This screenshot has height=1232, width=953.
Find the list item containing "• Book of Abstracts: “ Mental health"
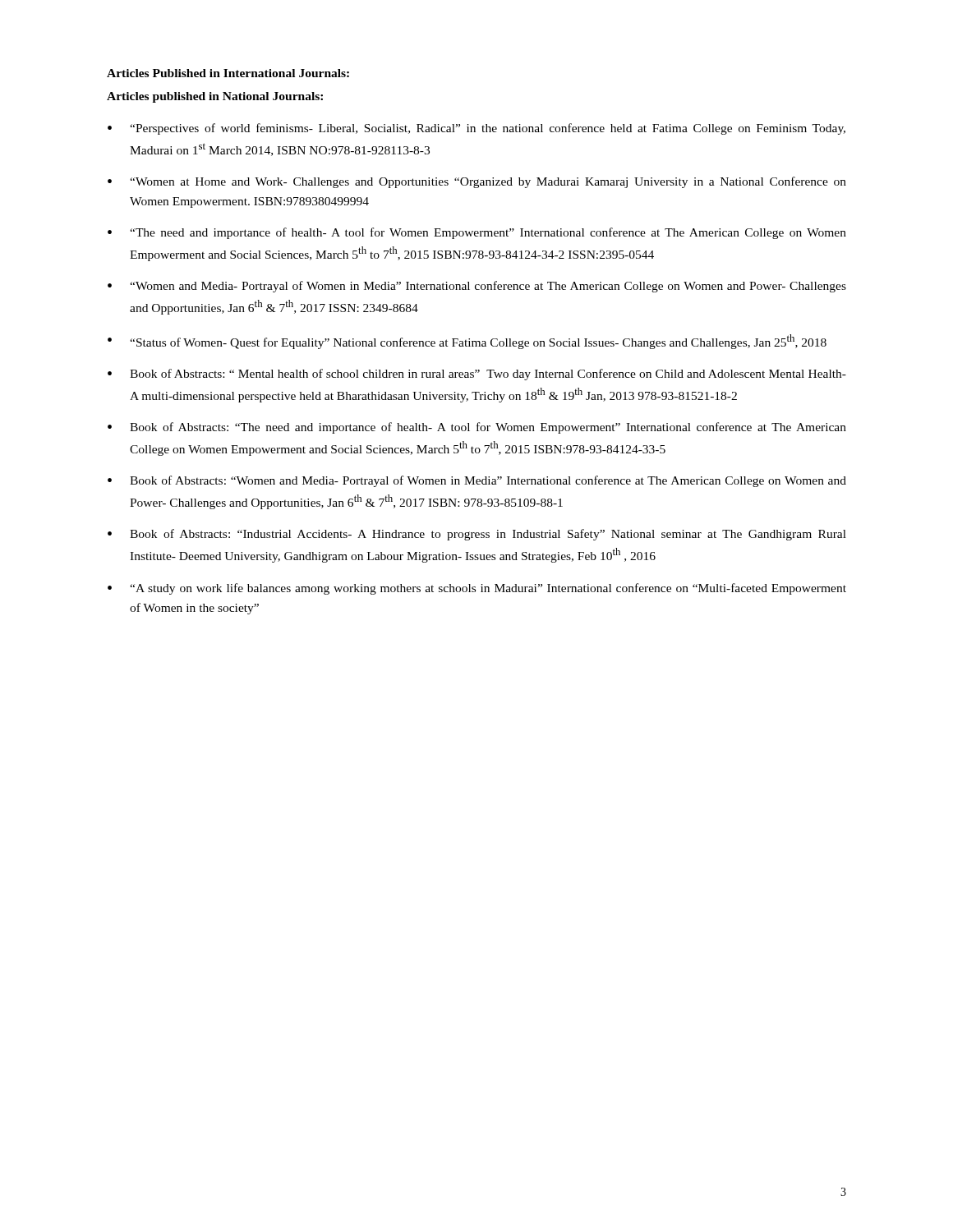[476, 385]
